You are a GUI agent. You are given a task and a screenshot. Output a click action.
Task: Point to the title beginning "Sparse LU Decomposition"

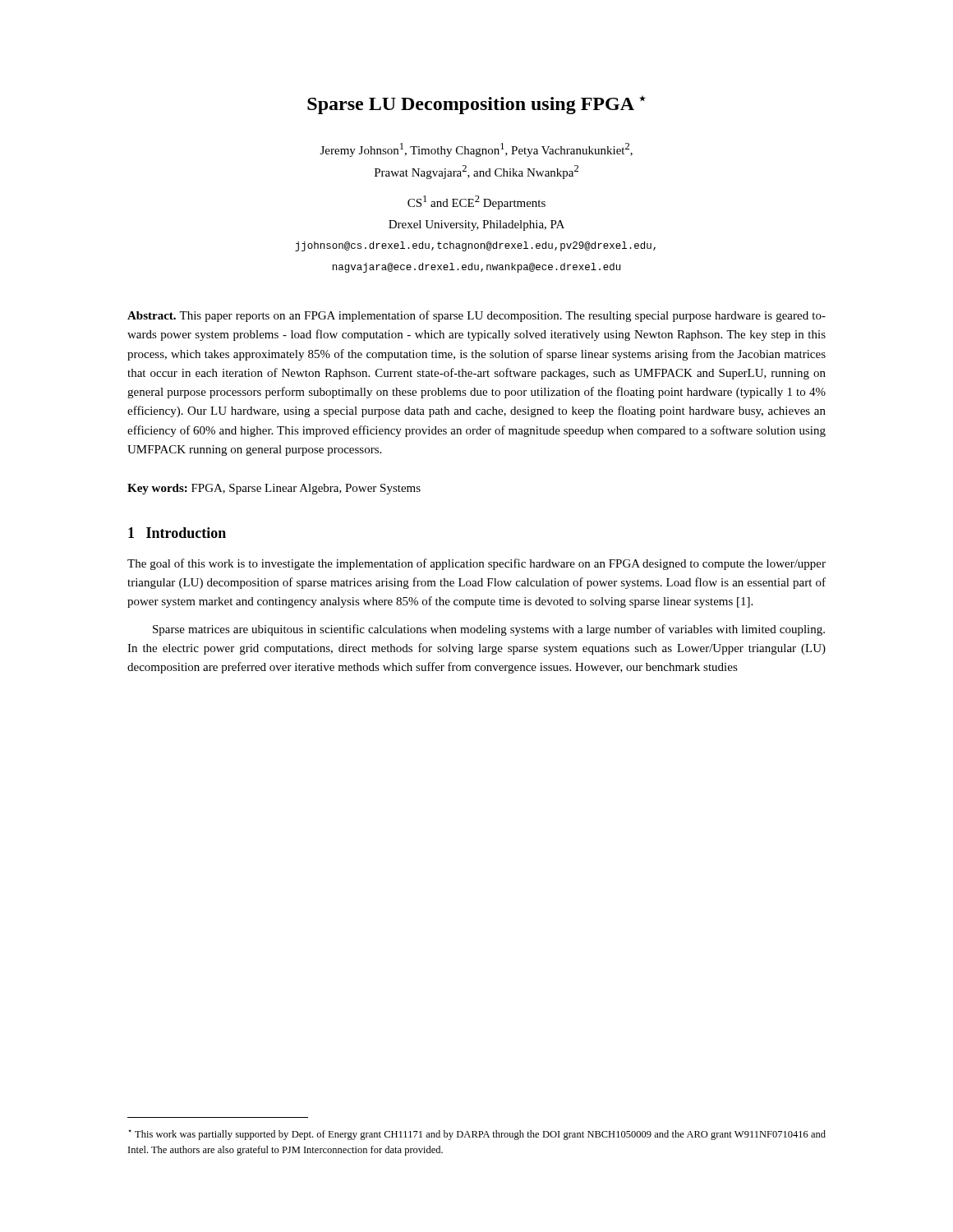coord(476,103)
